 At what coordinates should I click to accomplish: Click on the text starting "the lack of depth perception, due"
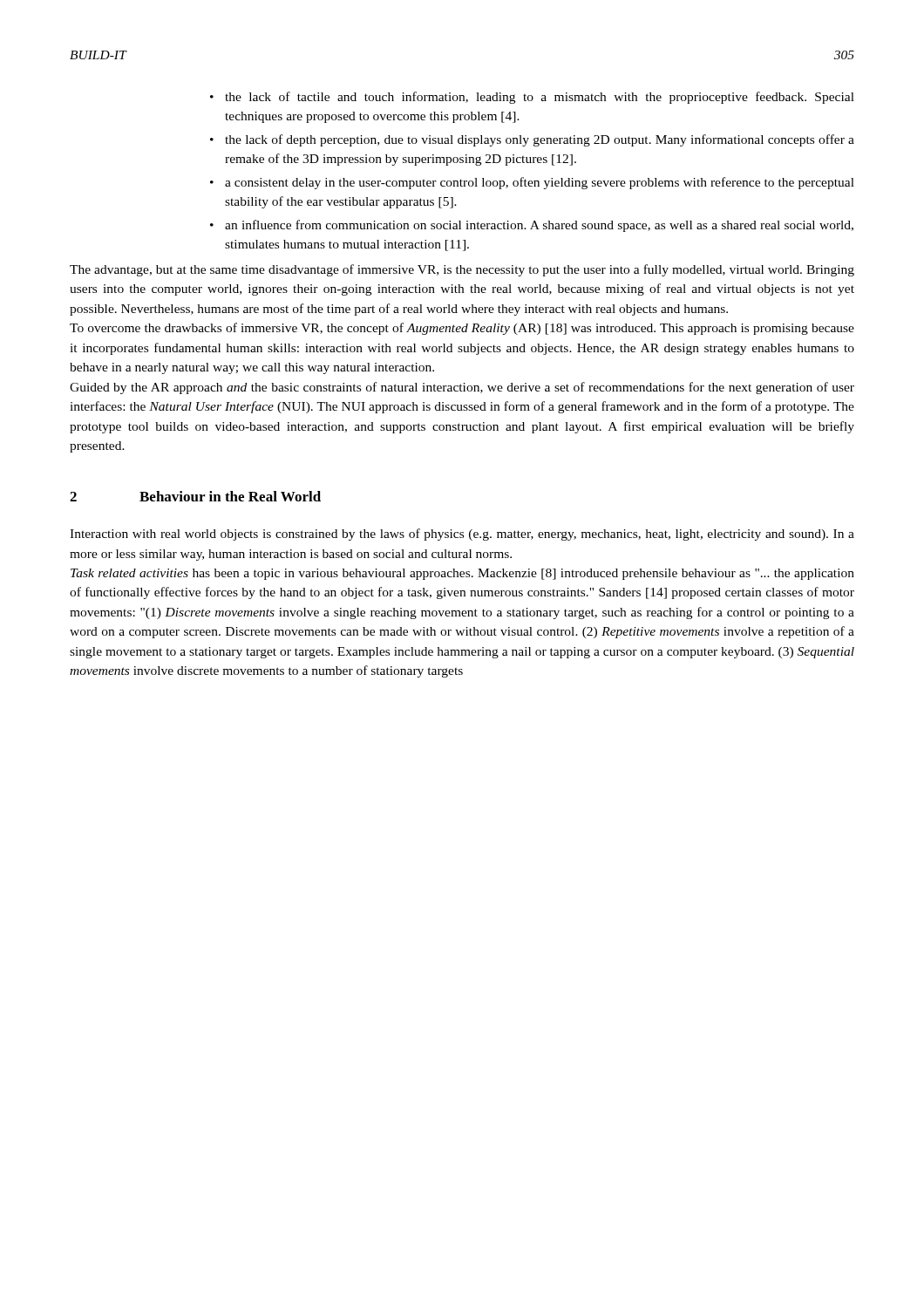tap(540, 149)
